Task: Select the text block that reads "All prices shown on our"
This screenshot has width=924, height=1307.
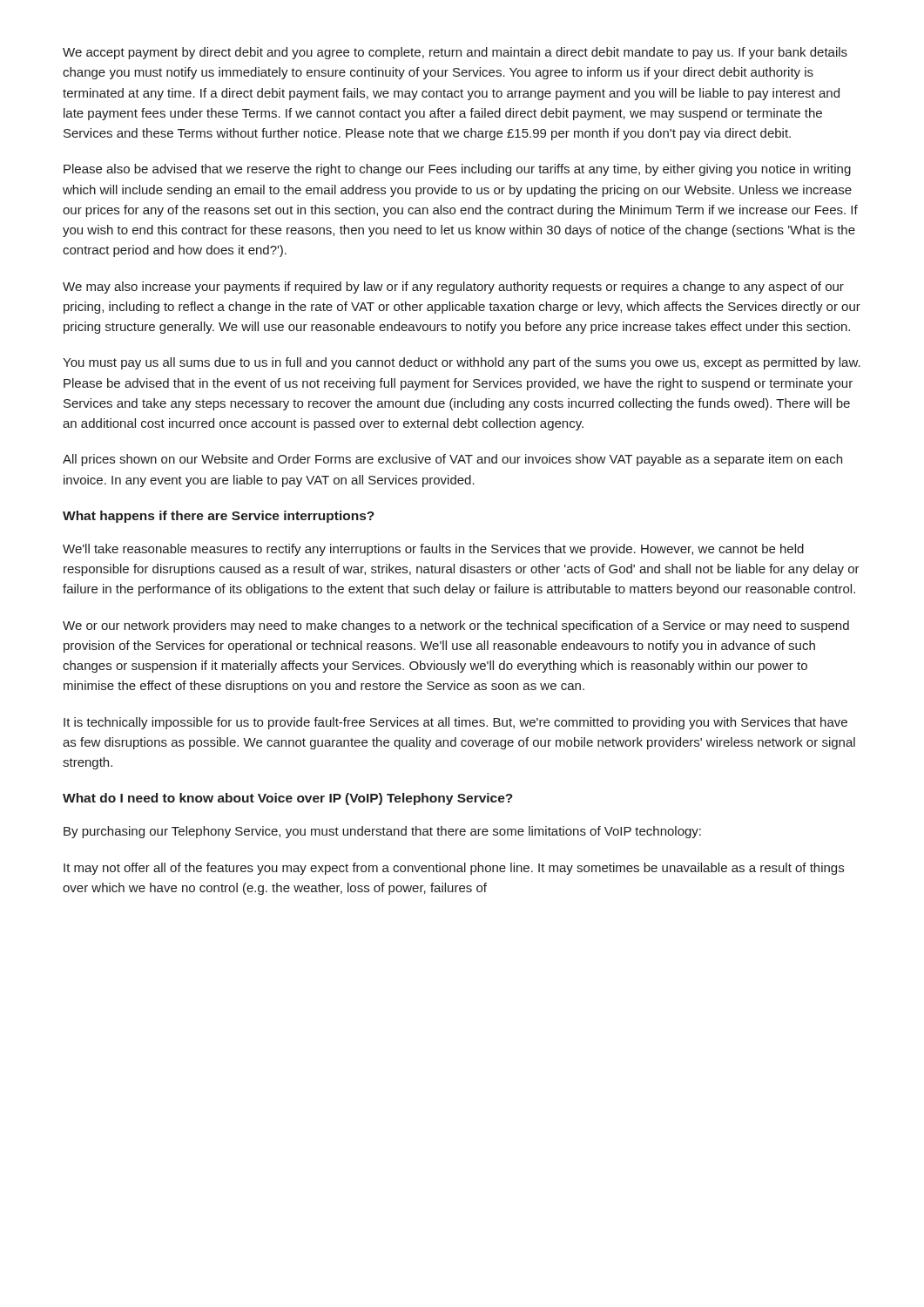Action: 453,469
